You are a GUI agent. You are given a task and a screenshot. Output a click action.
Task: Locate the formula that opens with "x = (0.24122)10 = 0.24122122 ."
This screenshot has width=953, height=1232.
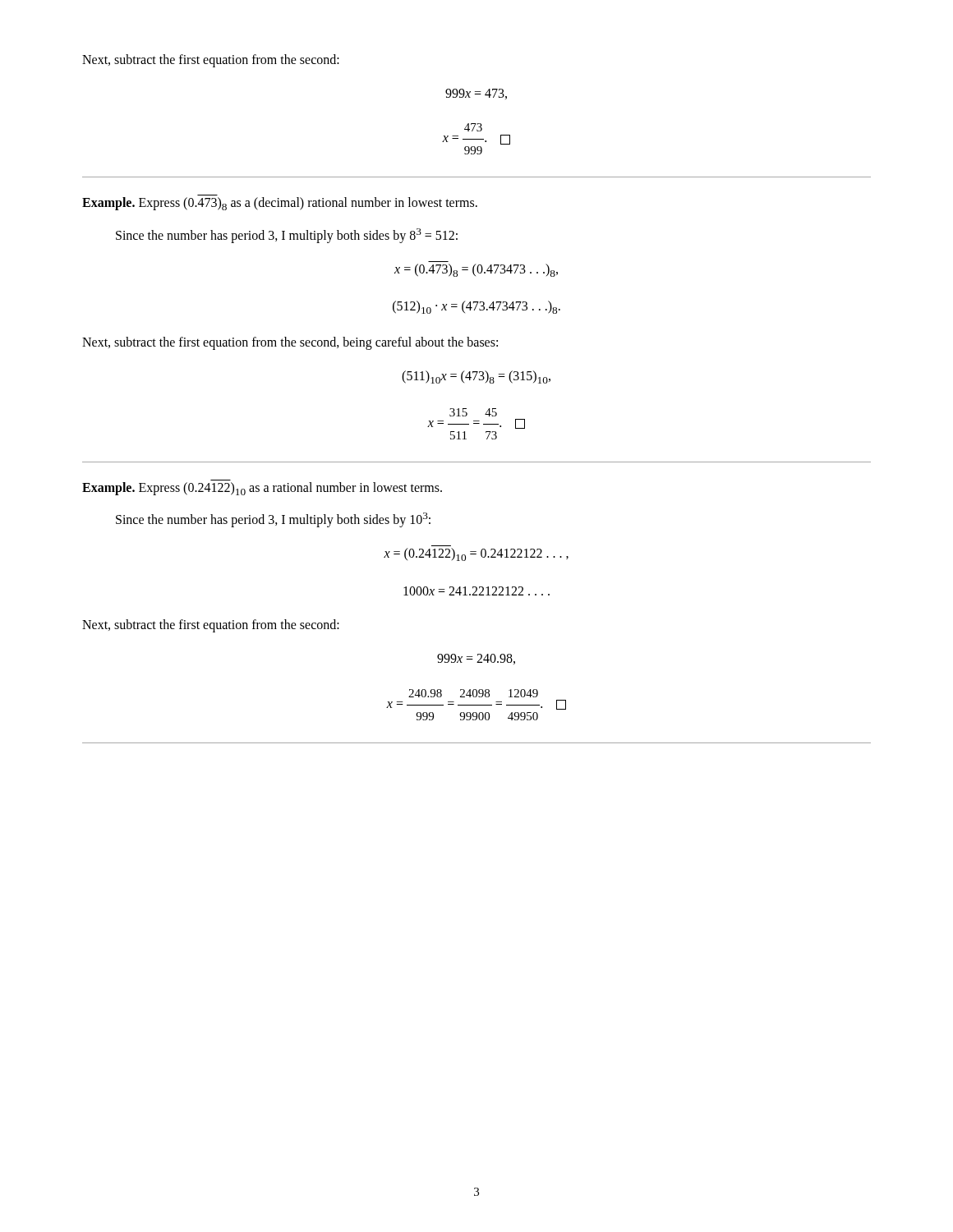(x=476, y=555)
